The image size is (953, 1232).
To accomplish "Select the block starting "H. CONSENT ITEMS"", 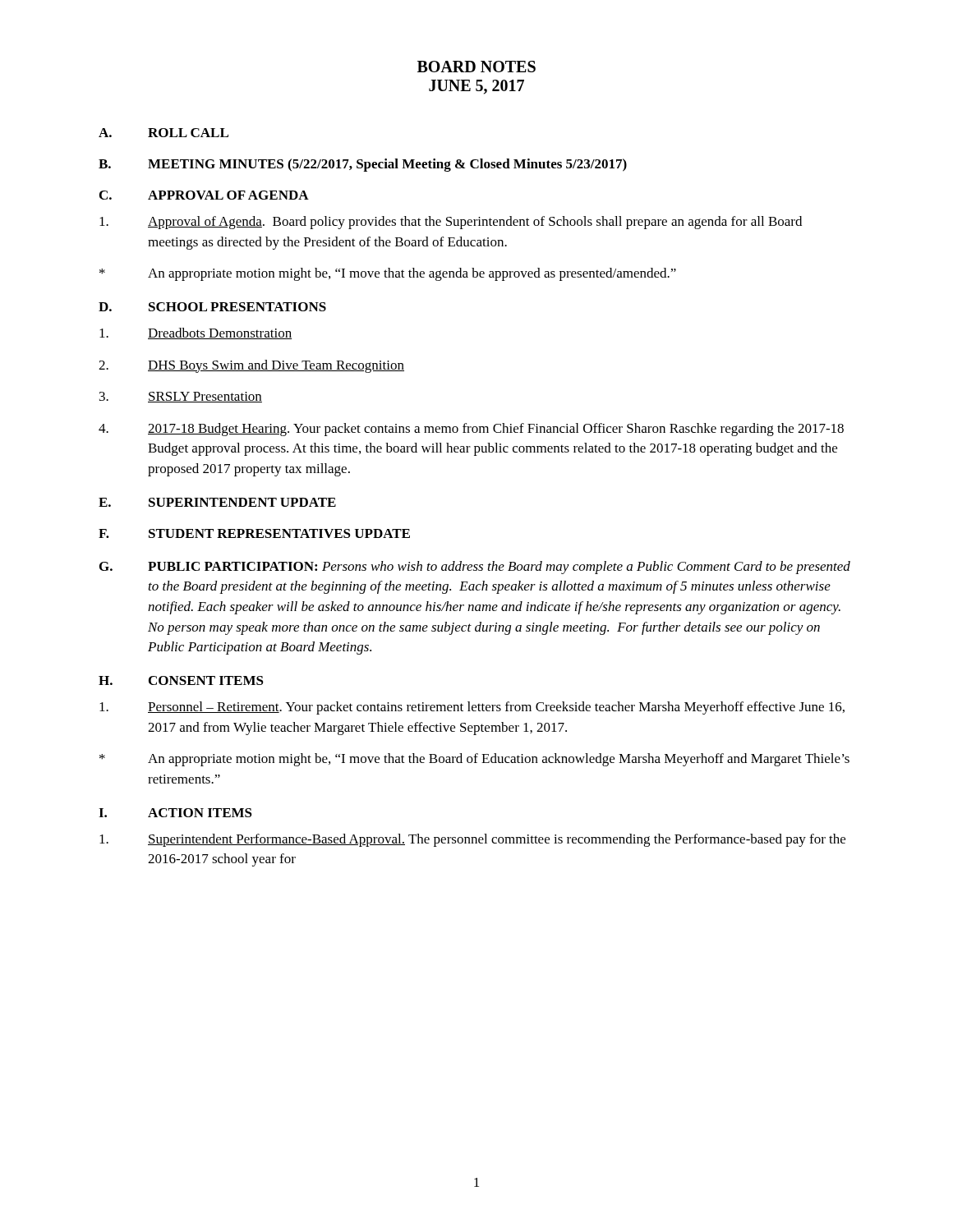I will [x=181, y=681].
